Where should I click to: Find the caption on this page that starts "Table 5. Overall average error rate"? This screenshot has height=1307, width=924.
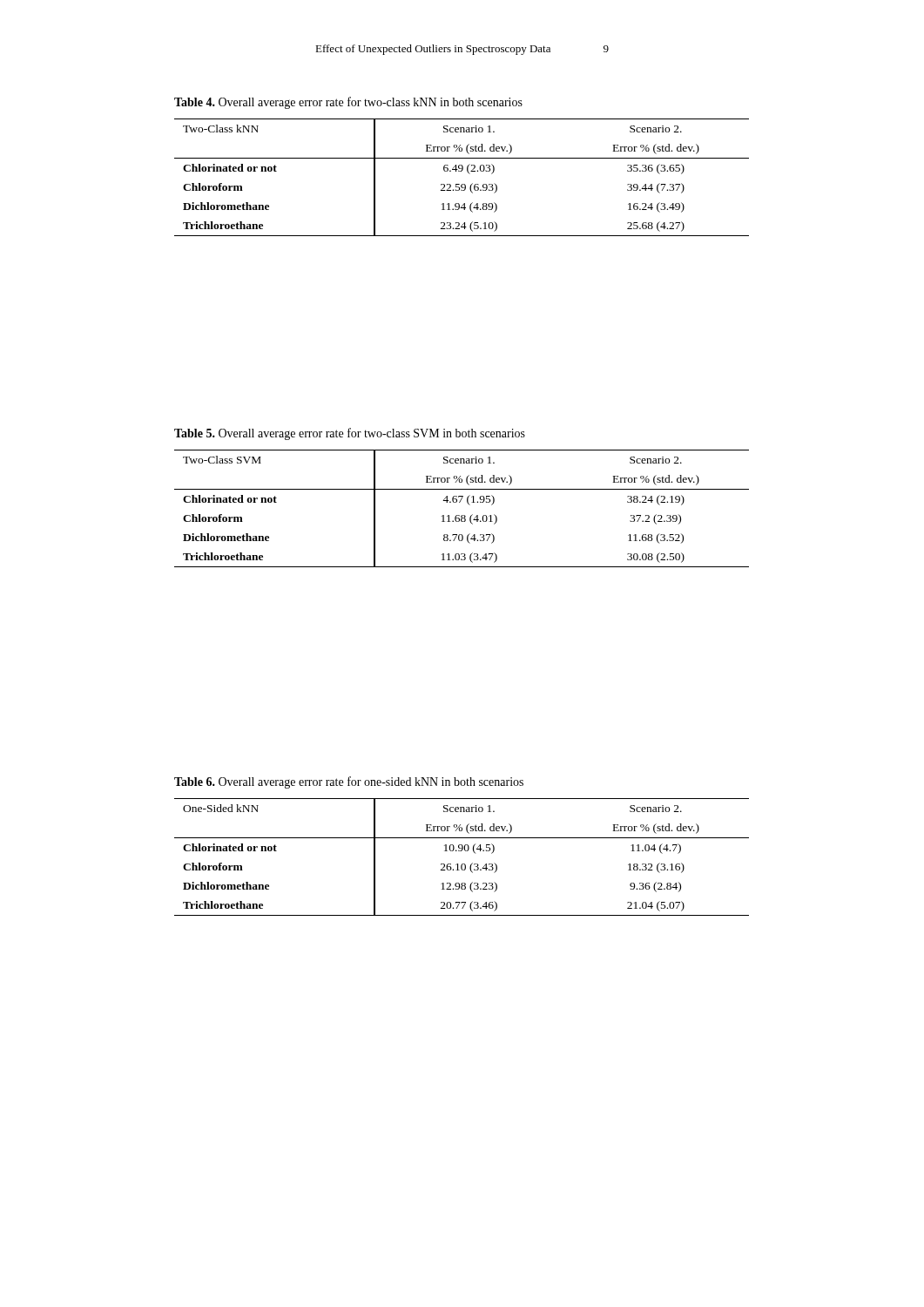(350, 434)
